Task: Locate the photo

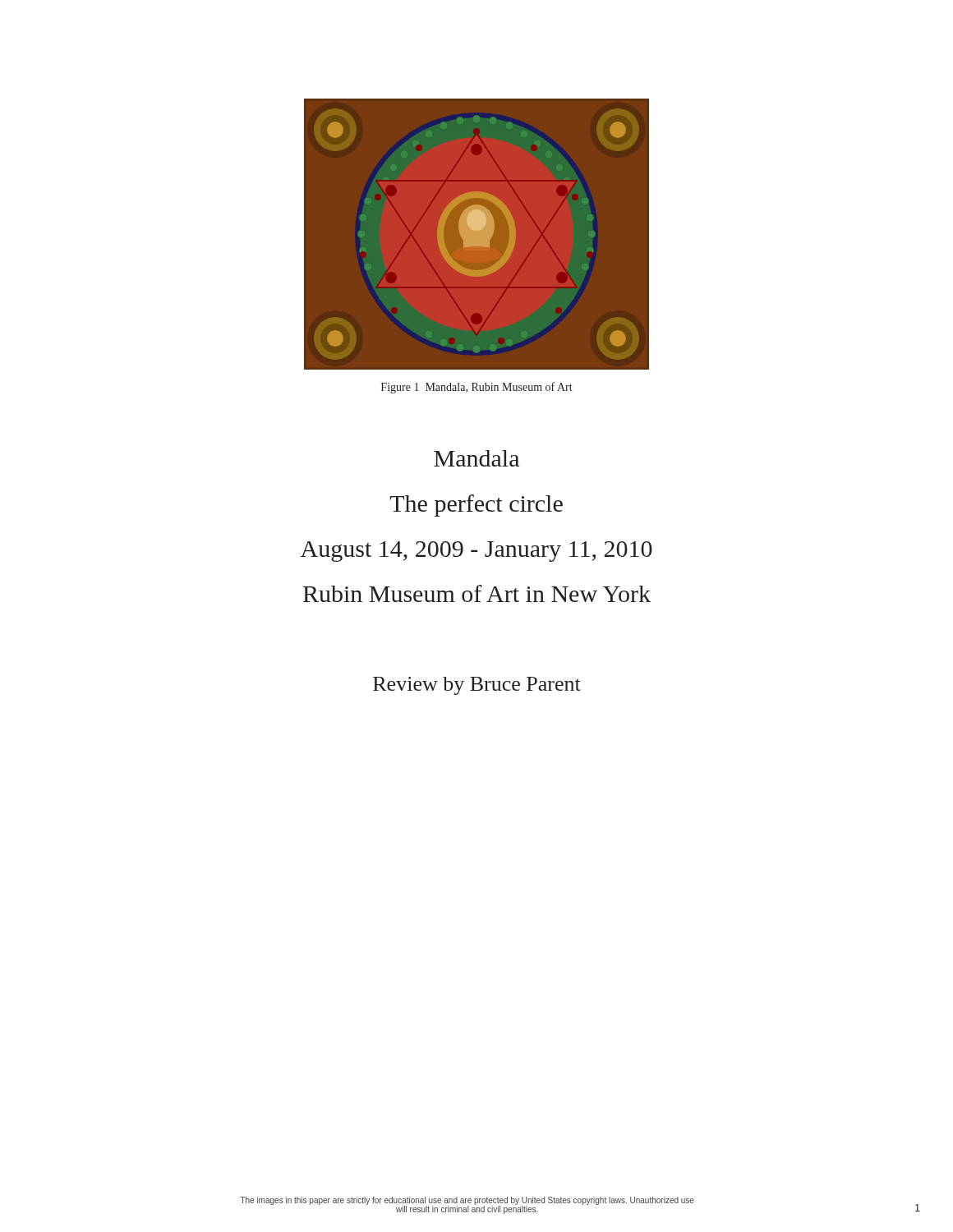Action: pos(476,234)
